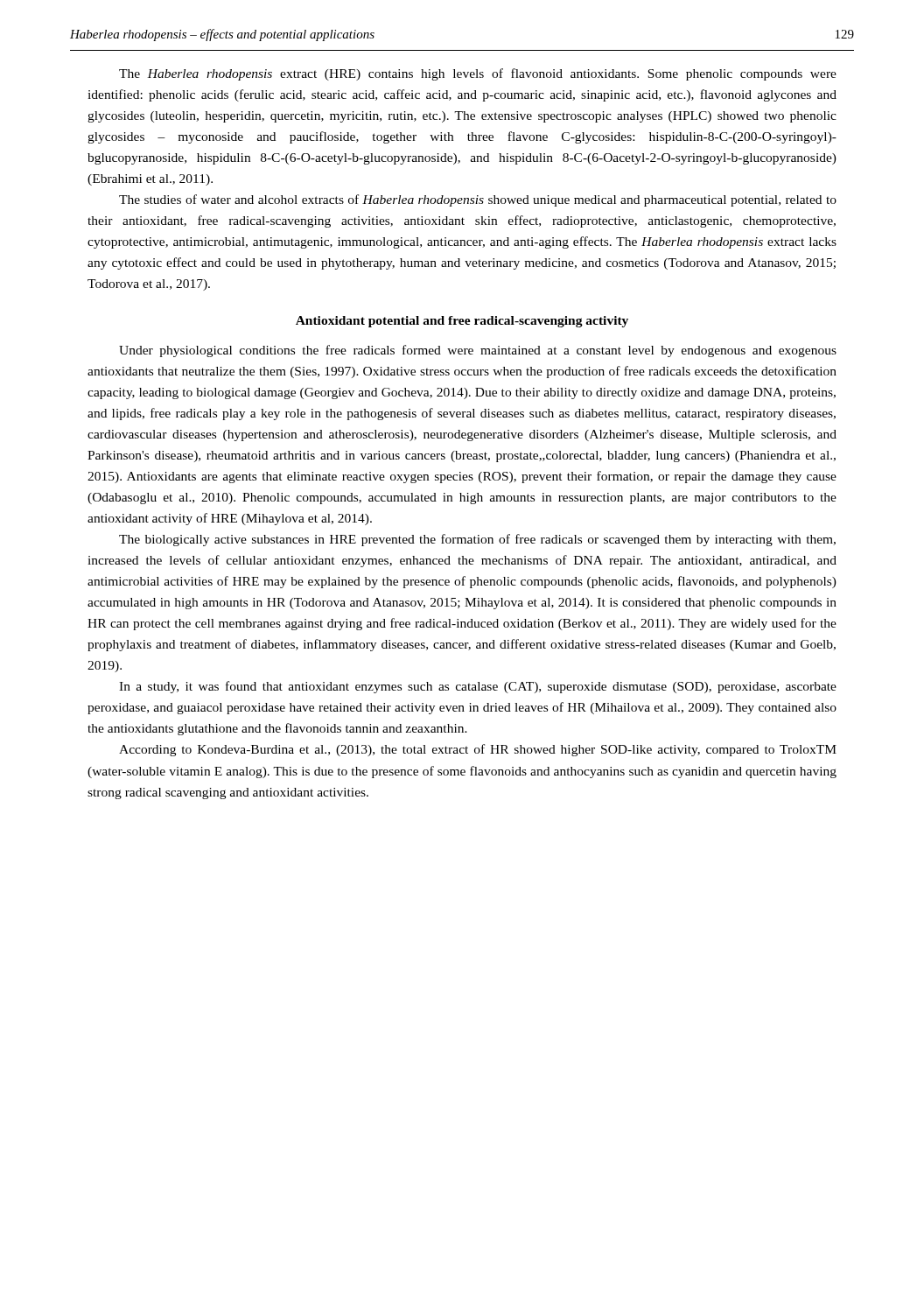Click on the block starting "The Haberlea rhodopensis extract (HRE)"

[462, 126]
